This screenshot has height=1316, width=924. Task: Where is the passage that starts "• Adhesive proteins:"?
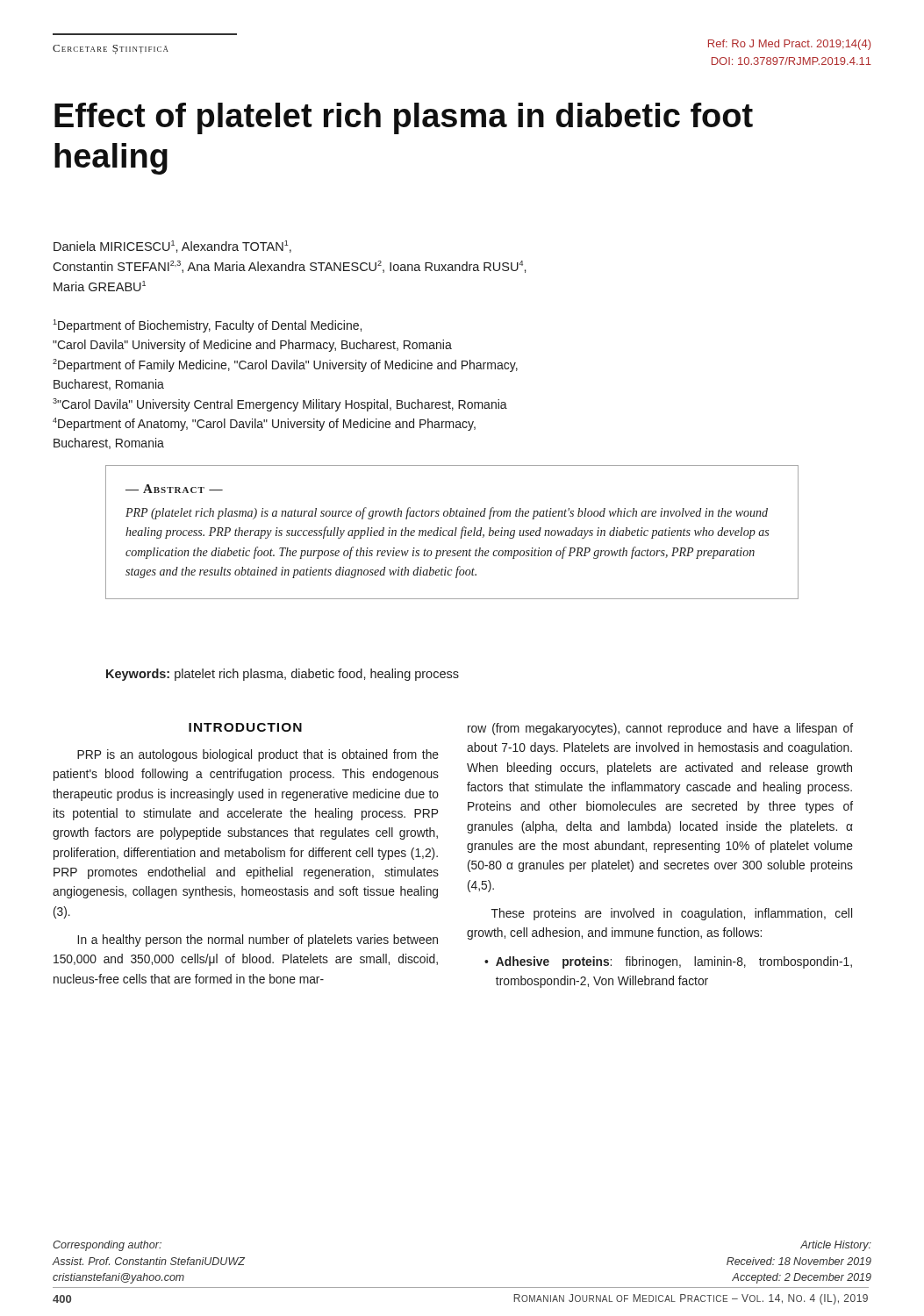tap(669, 972)
